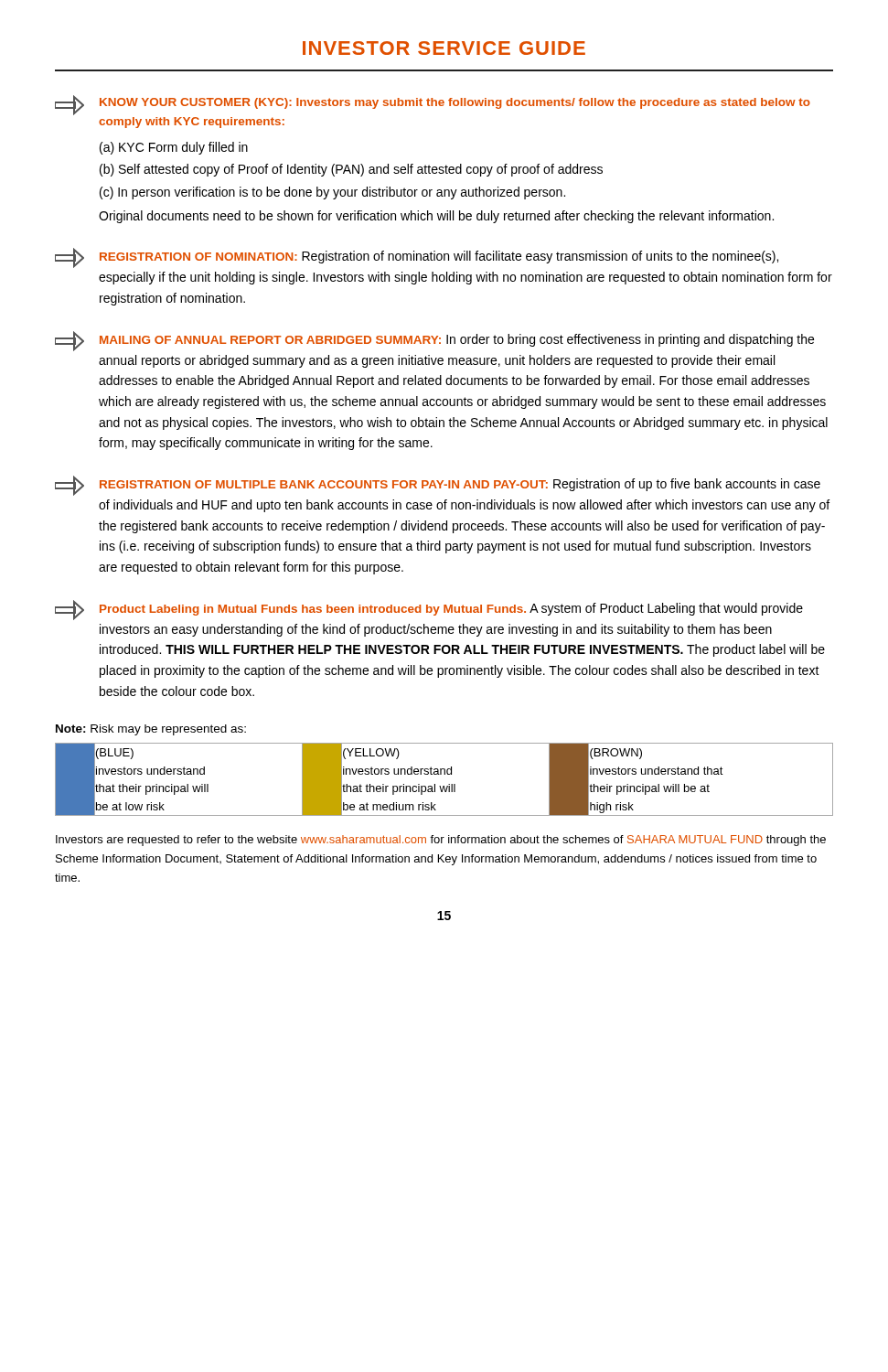Viewport: 888px width, 1372px height.
Task: Locate the block starting "In order to bring cost effectiveness"
Action: click(463, 391)
